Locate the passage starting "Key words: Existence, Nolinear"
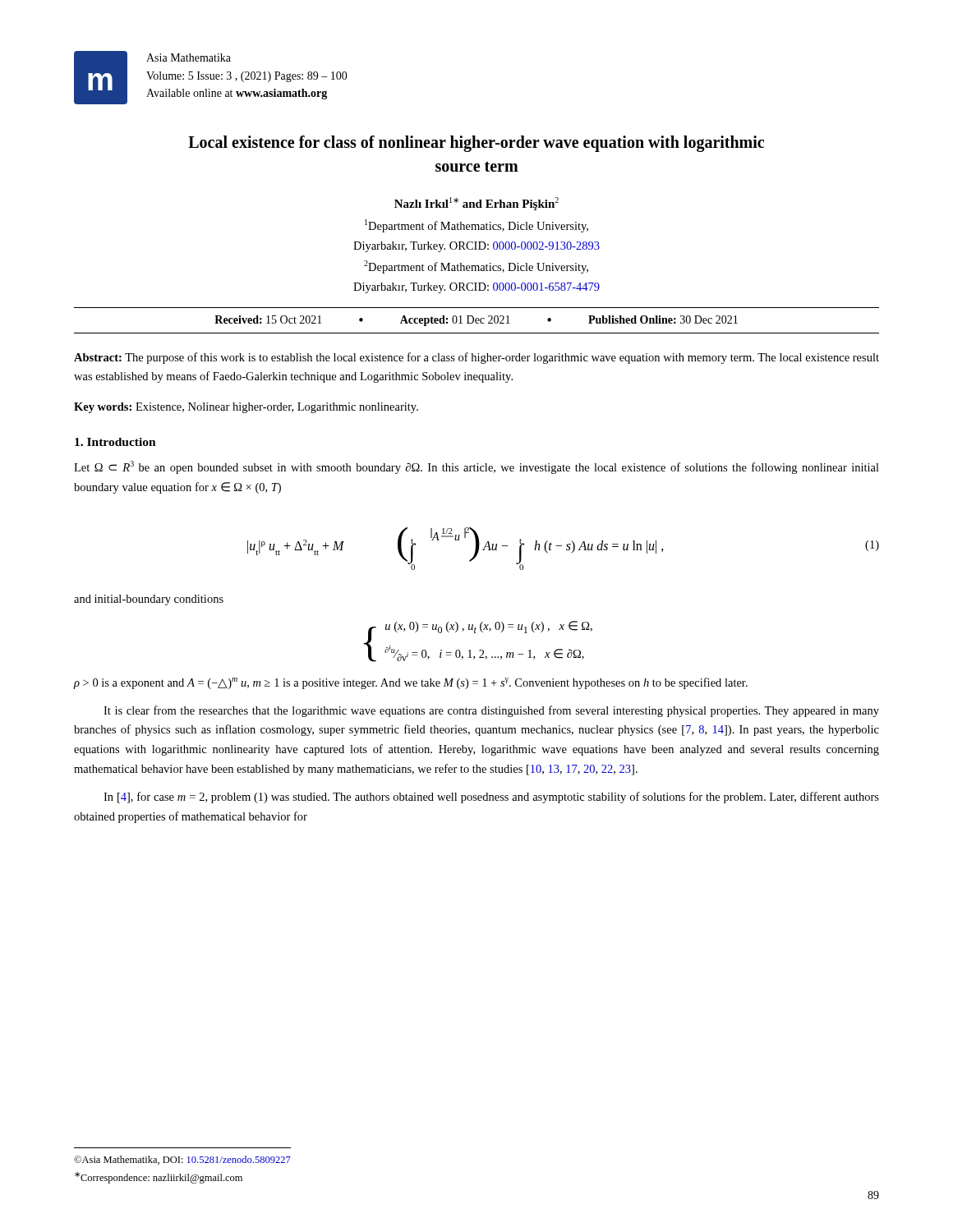This screenshot has height=1232, width=953. [x=246, y=407]
